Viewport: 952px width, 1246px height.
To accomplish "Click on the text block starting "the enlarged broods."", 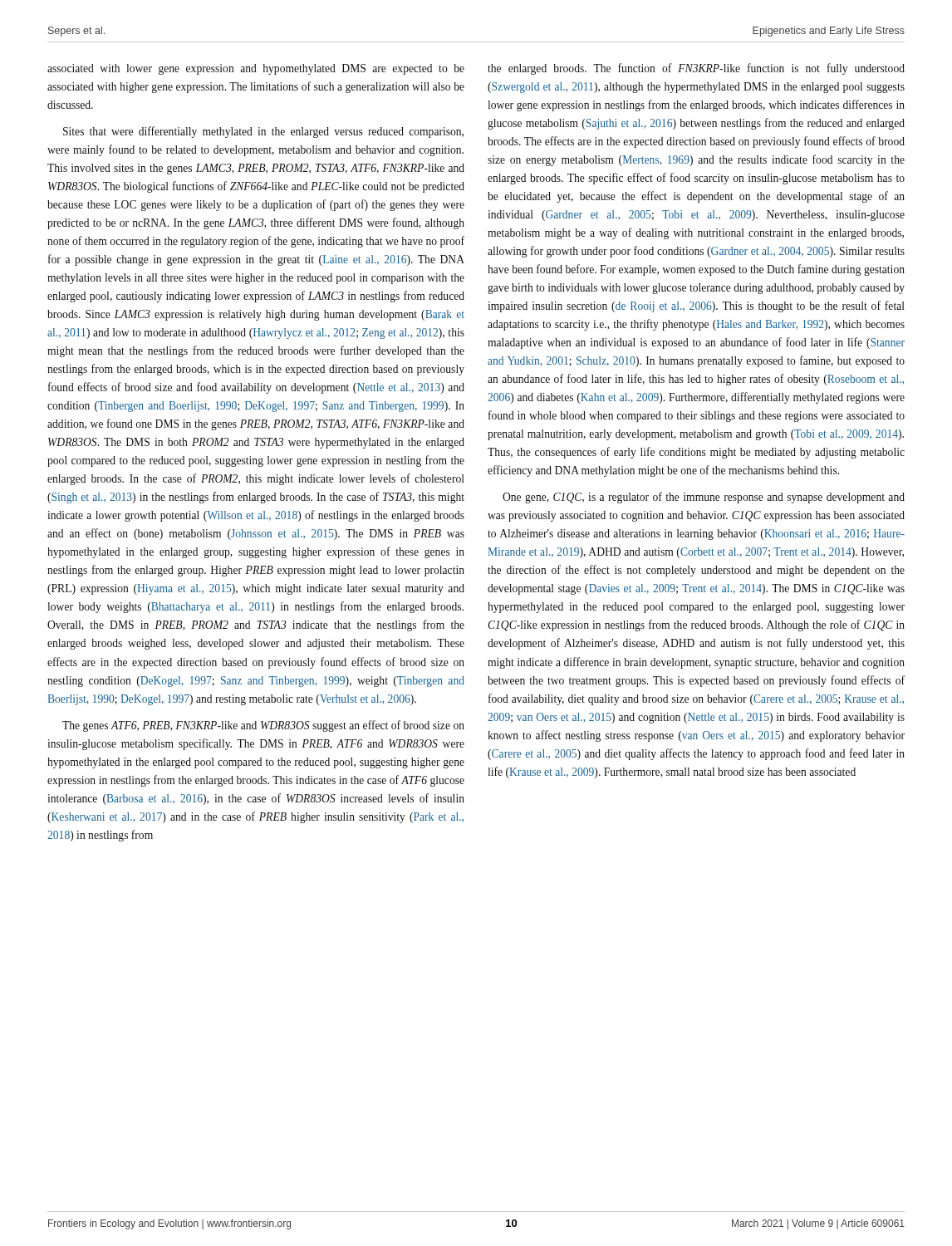I will pyautogui.click(x=696, y=421).
